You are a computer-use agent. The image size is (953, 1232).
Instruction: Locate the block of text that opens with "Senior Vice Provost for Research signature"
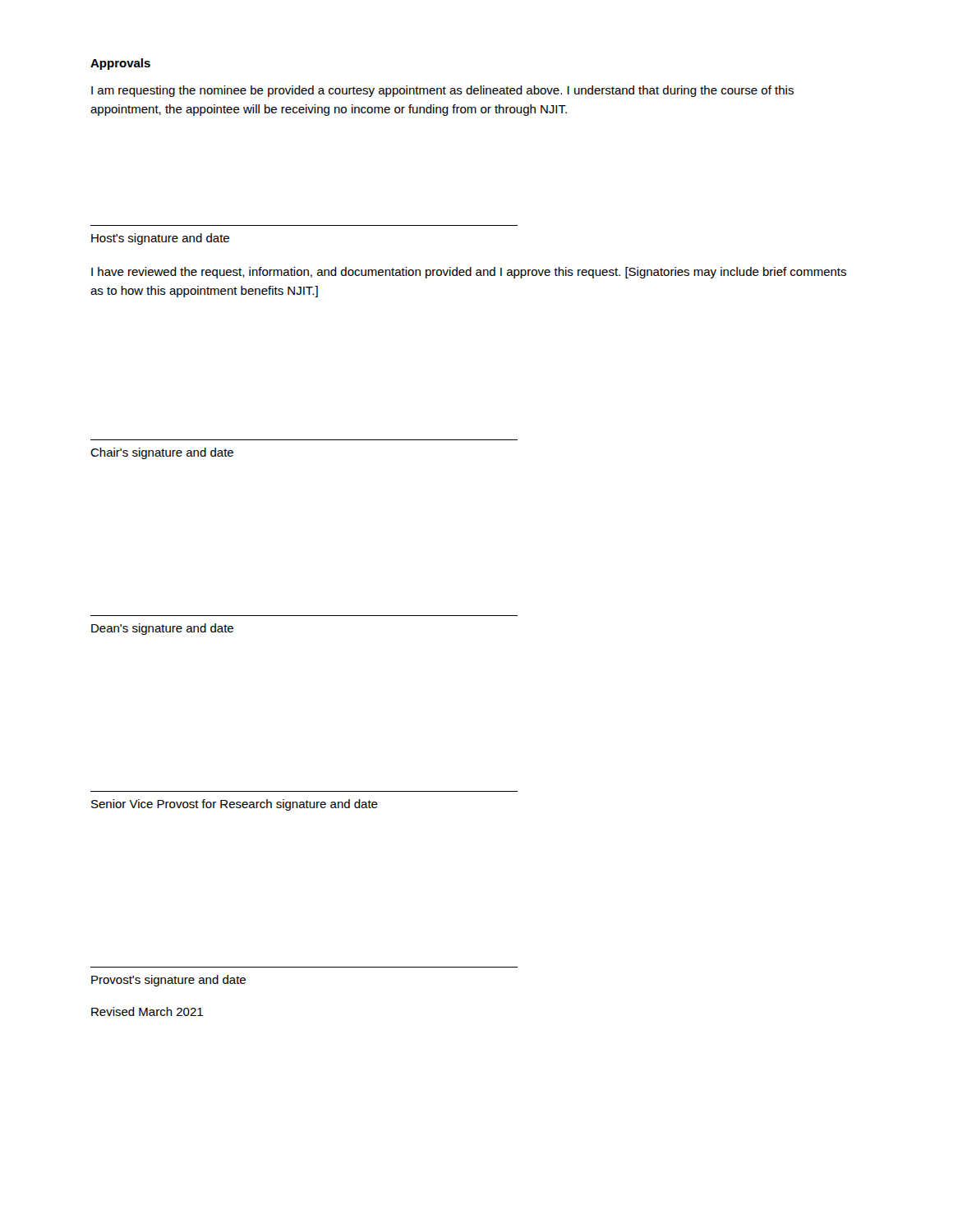click(304, 801)
